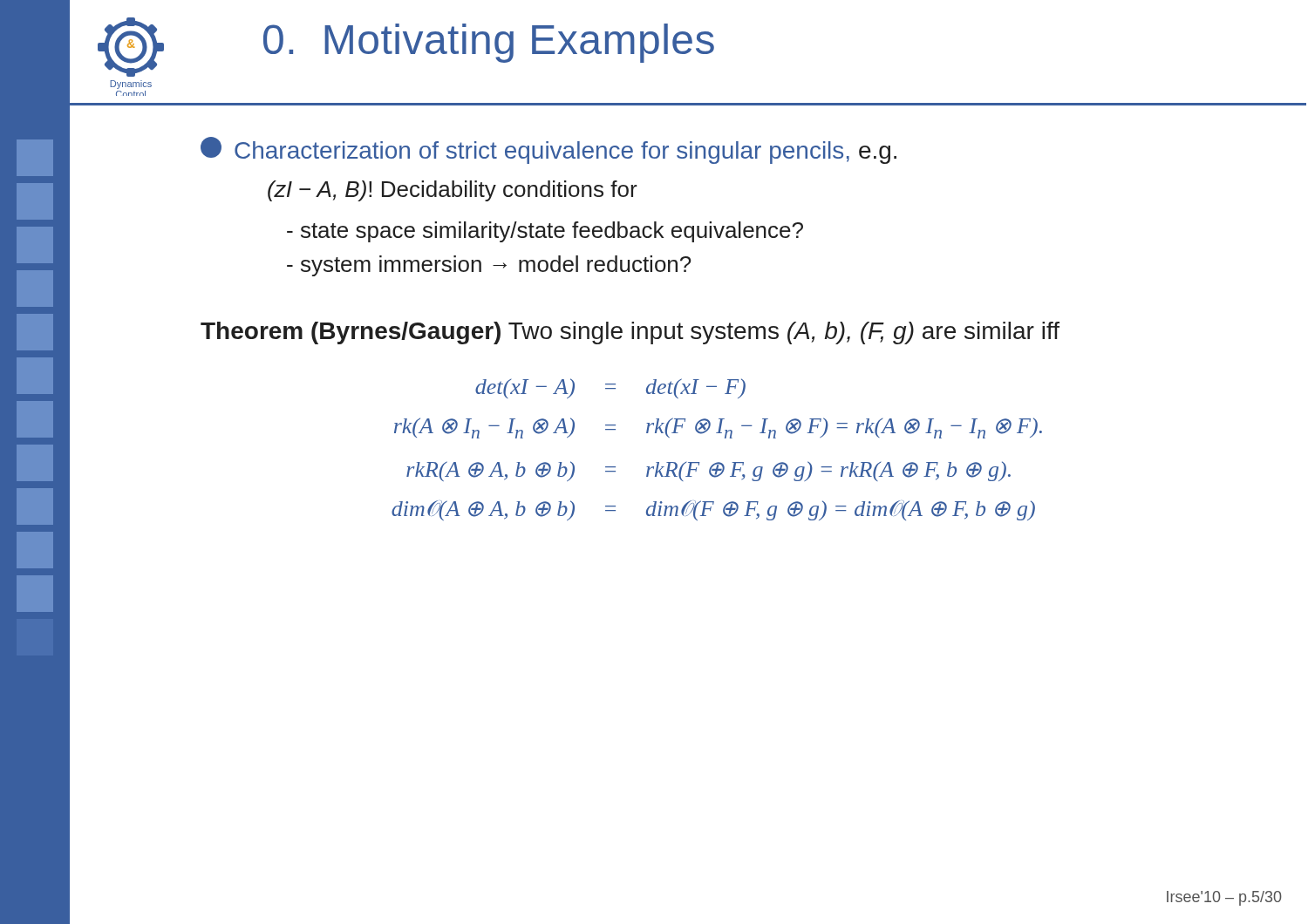Click on the formula that reads "det(xI − A) = det(xI − F)"
Screen dimensions: 924x1308
pyautogui.click(x=610, y=388)
